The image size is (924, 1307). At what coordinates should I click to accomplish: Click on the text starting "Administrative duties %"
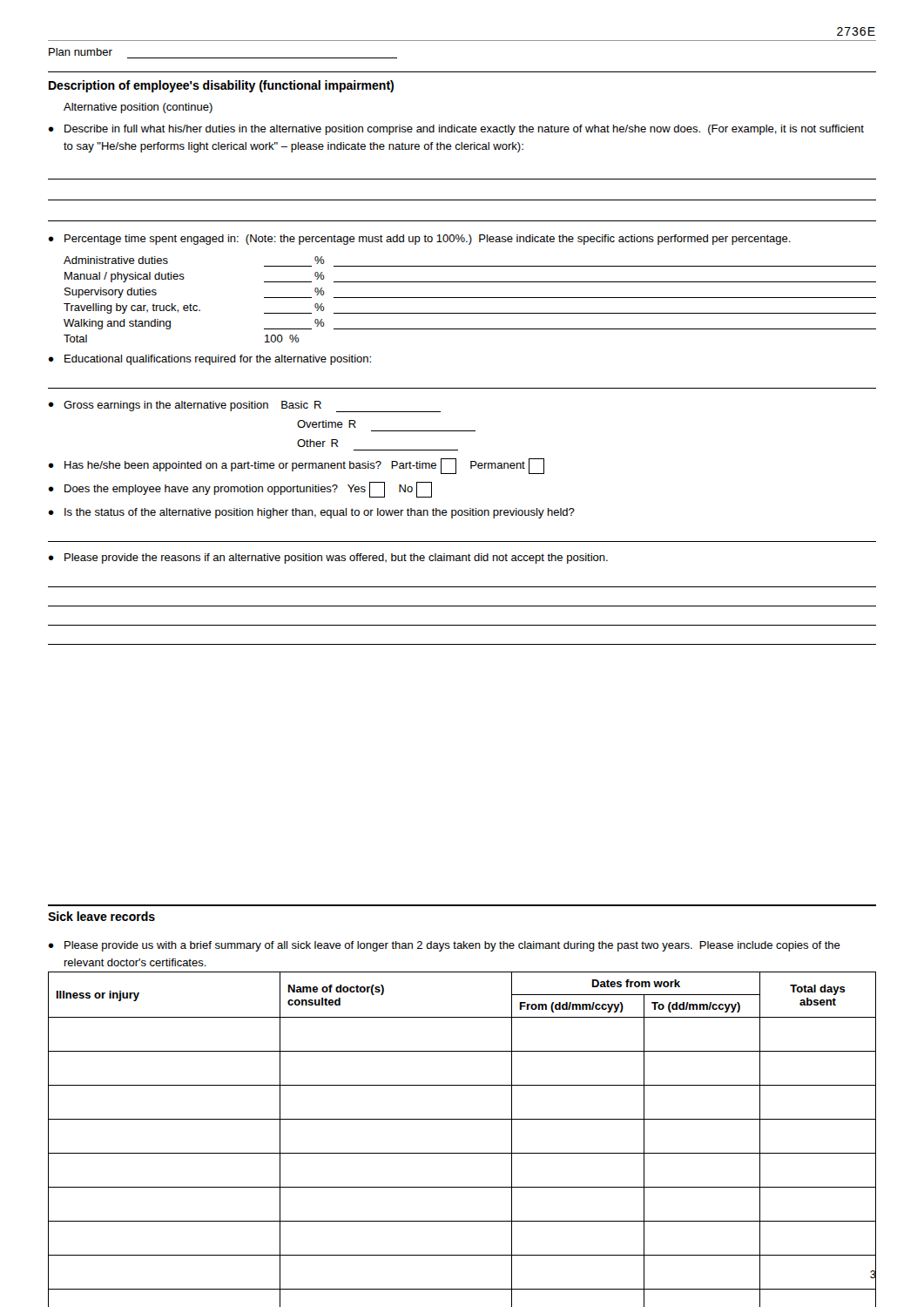click(470, 260)
